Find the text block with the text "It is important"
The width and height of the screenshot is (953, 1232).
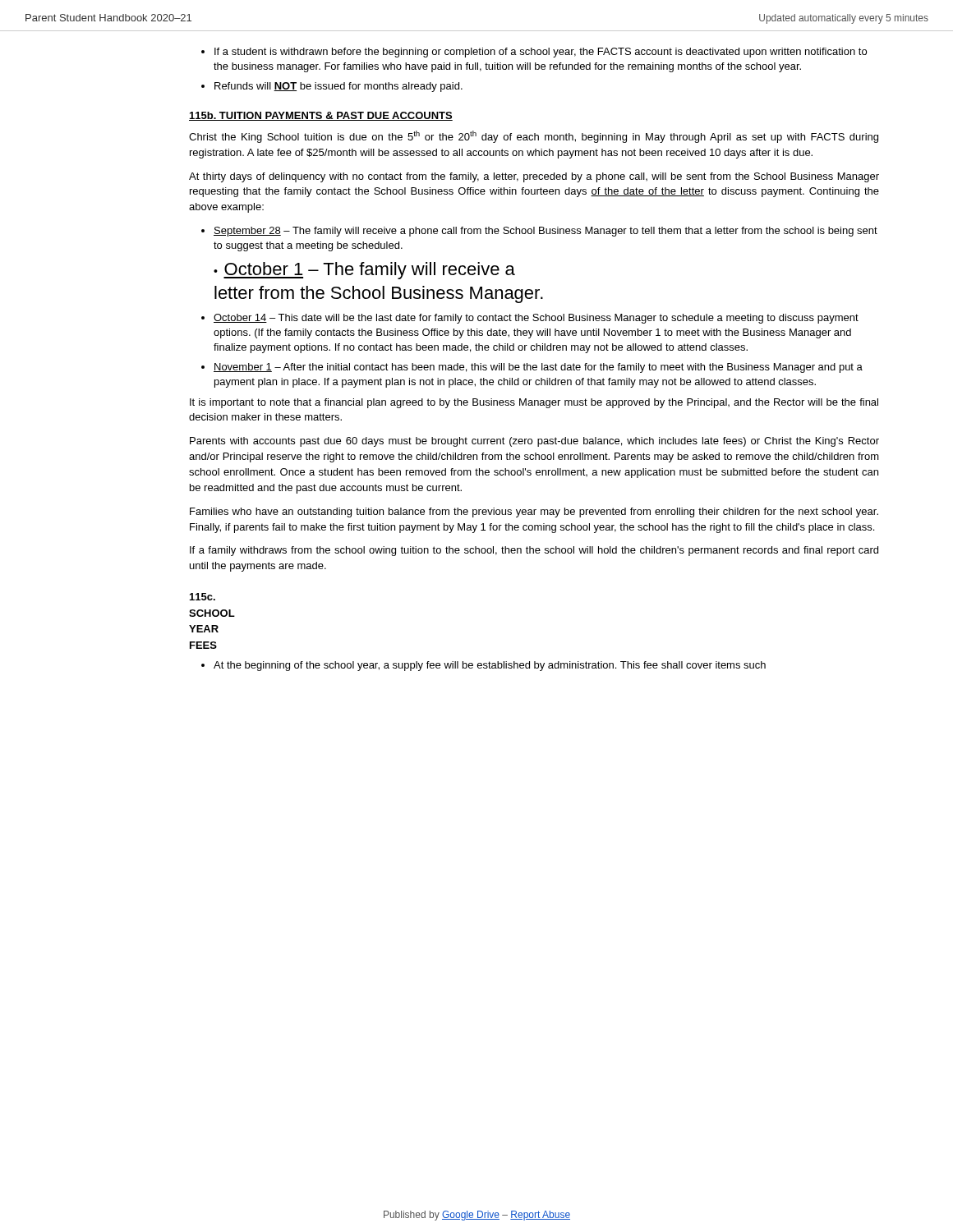[x=534, y=409]
